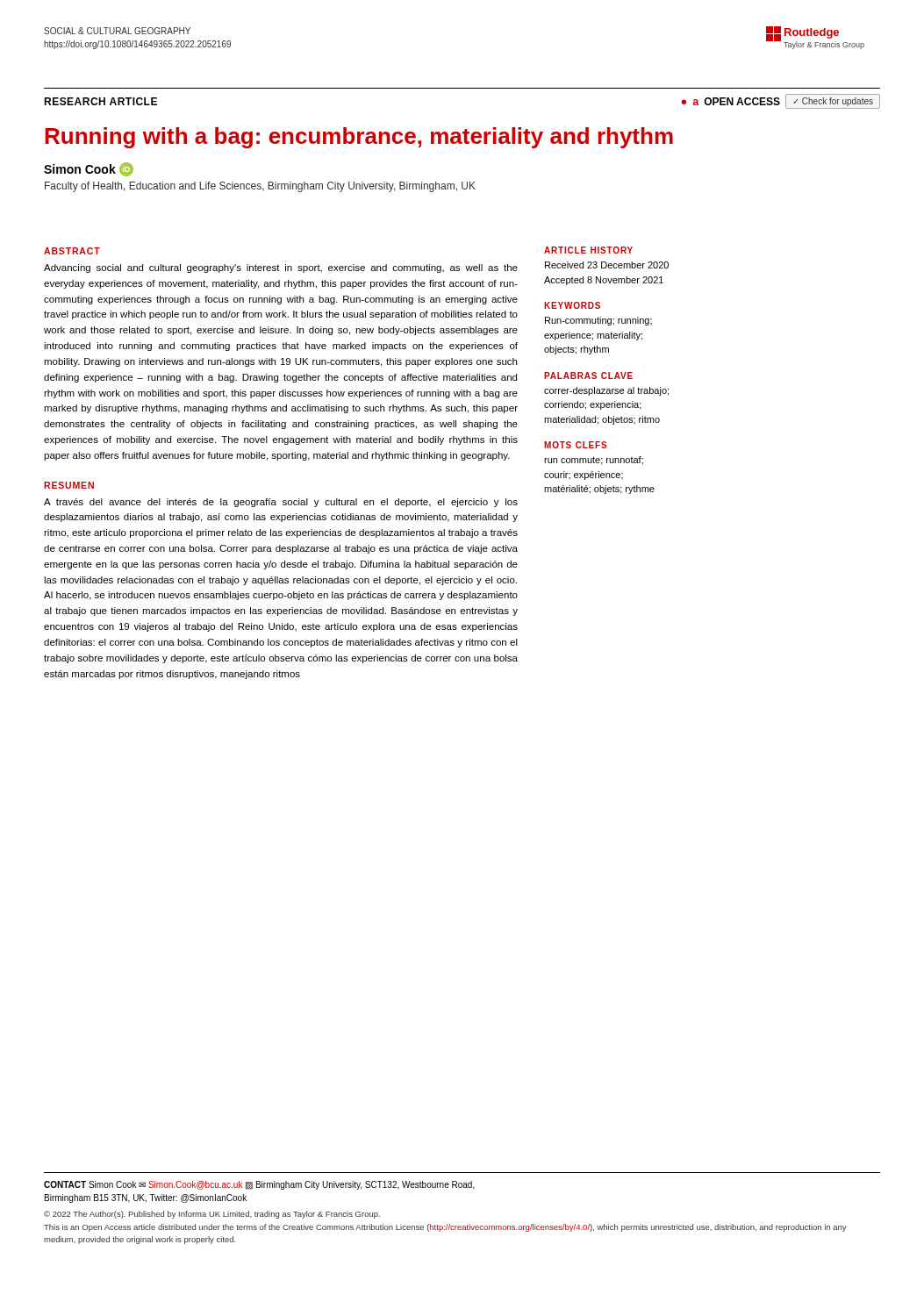Click on the element starting "© 2022 The Author(s). Published"
This screenshot has width=924, height=1316.
(x=445, y=1227)
